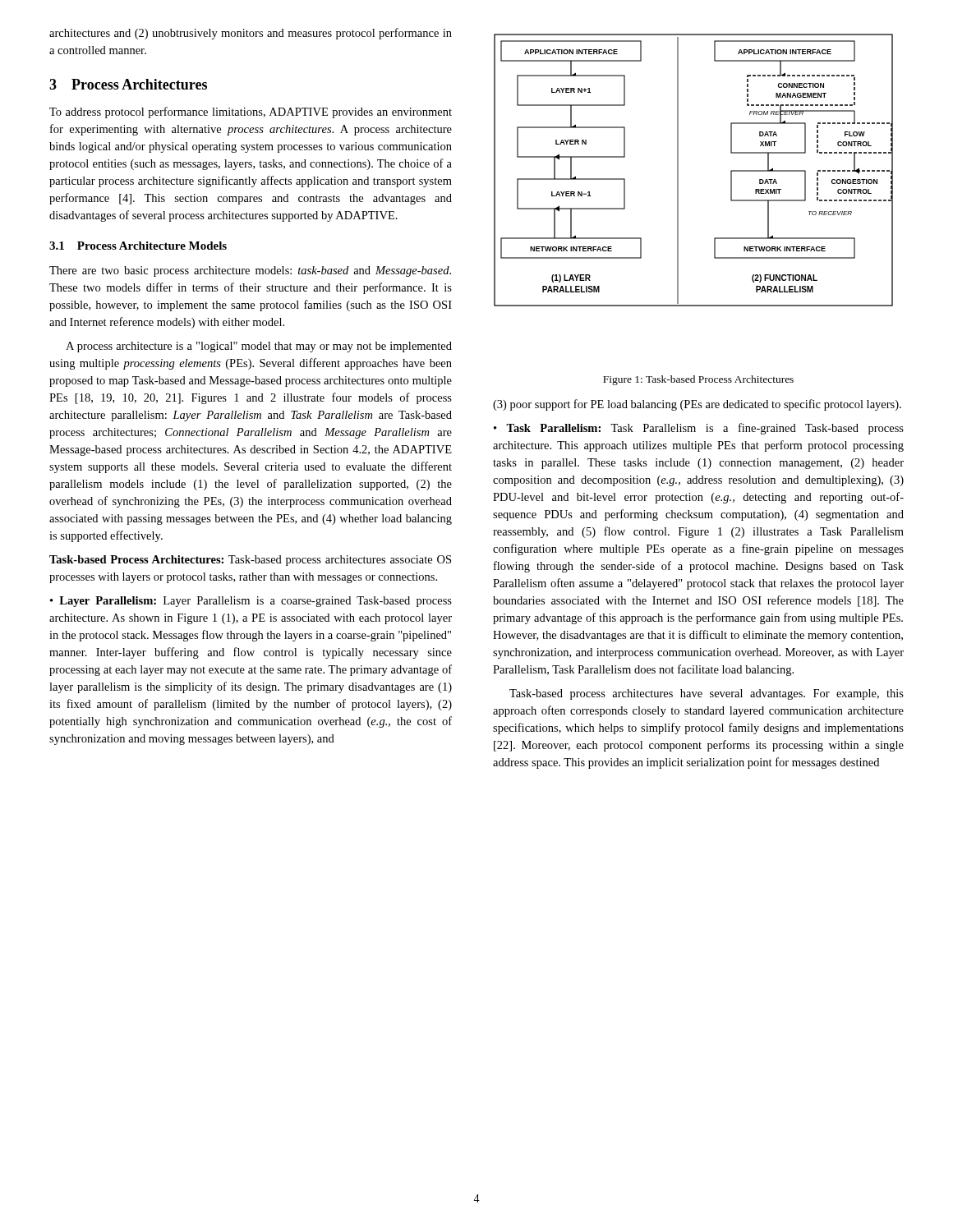This screenshot has width=953, height=1232.
Task: Click on the text block that reads "To address protocol performance limitations, ADAPTIVE provides an"
Action: (251, 164)
